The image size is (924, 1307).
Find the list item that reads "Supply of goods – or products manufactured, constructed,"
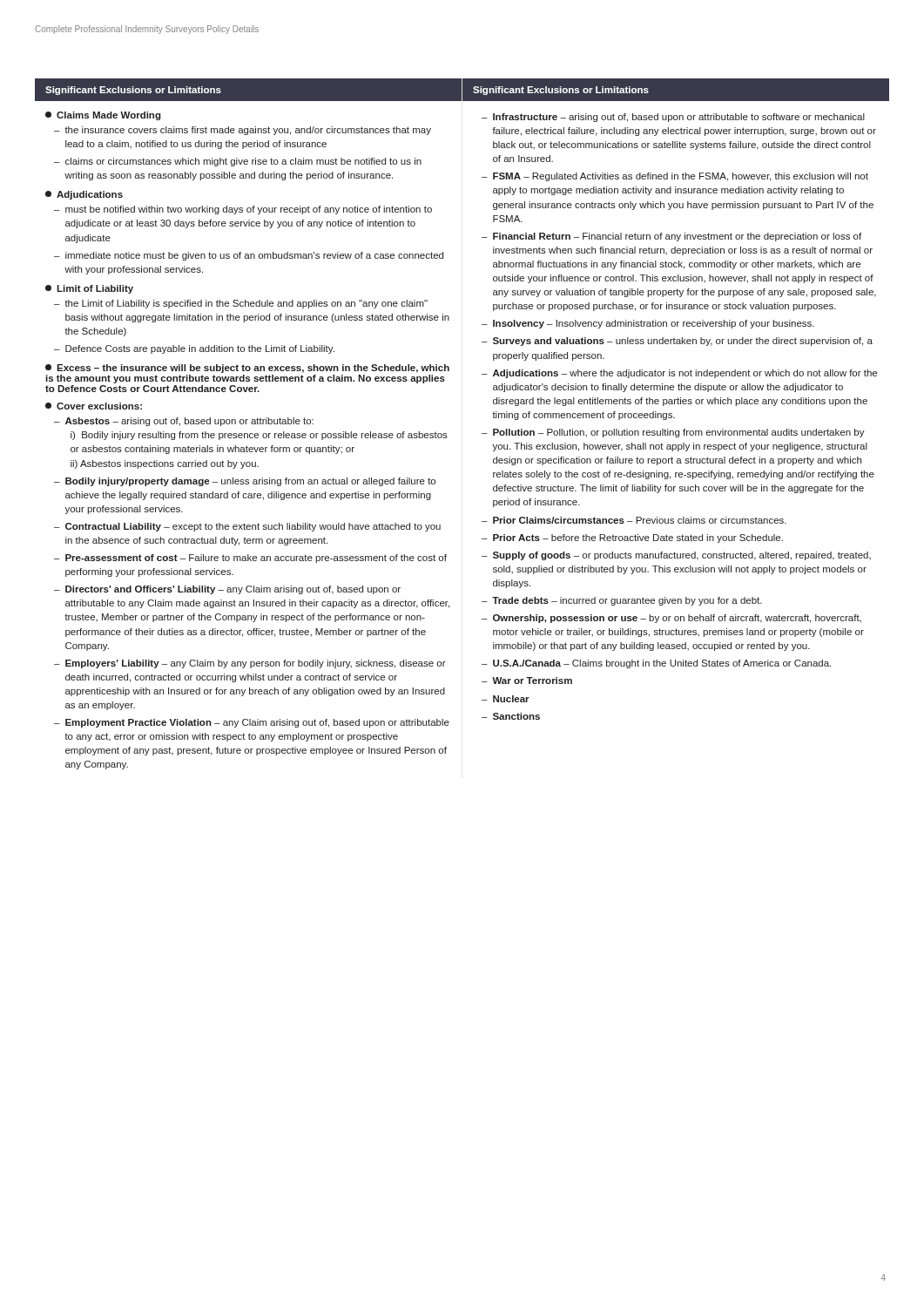(686, 569)
